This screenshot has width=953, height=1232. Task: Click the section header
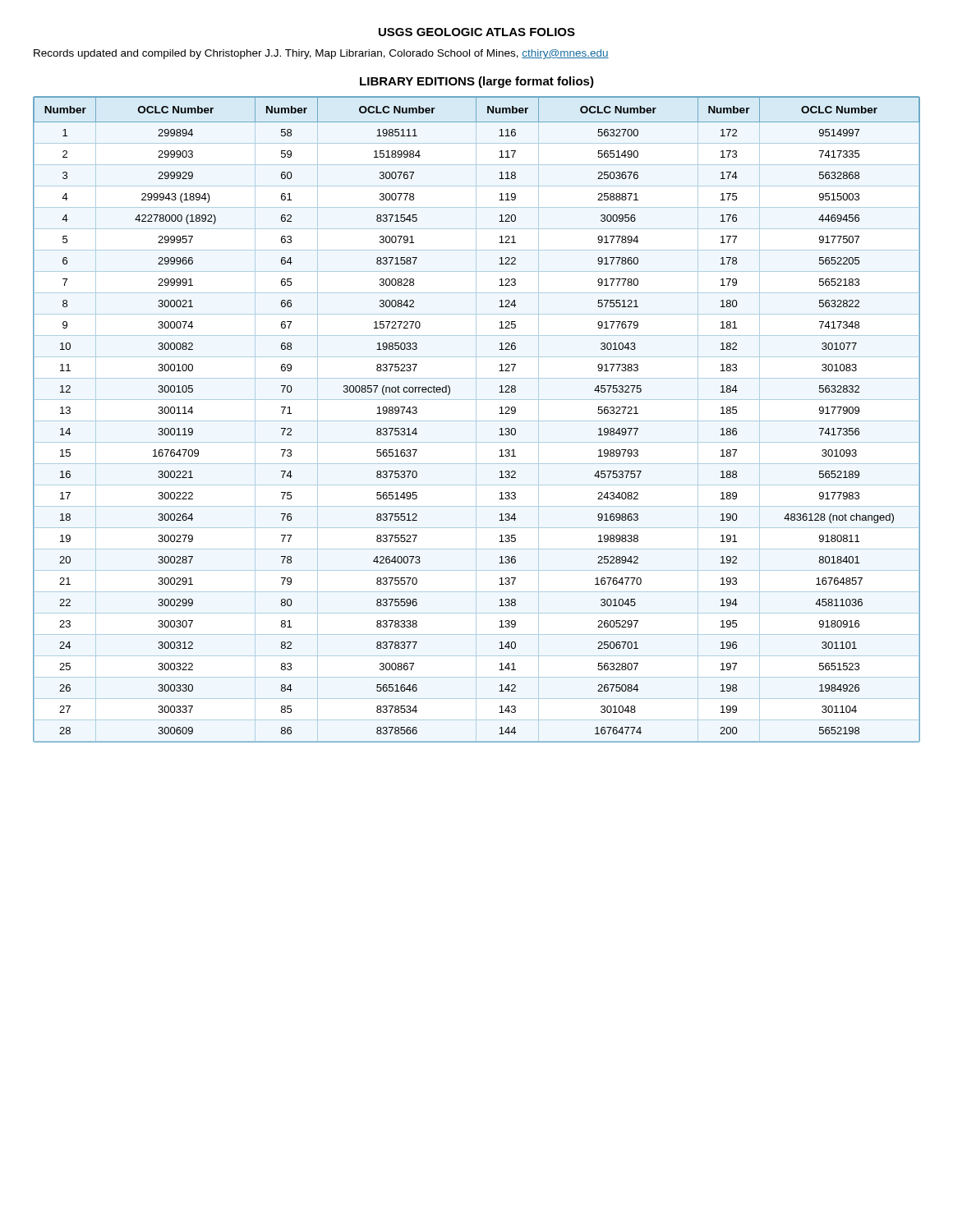click(476, 81)
